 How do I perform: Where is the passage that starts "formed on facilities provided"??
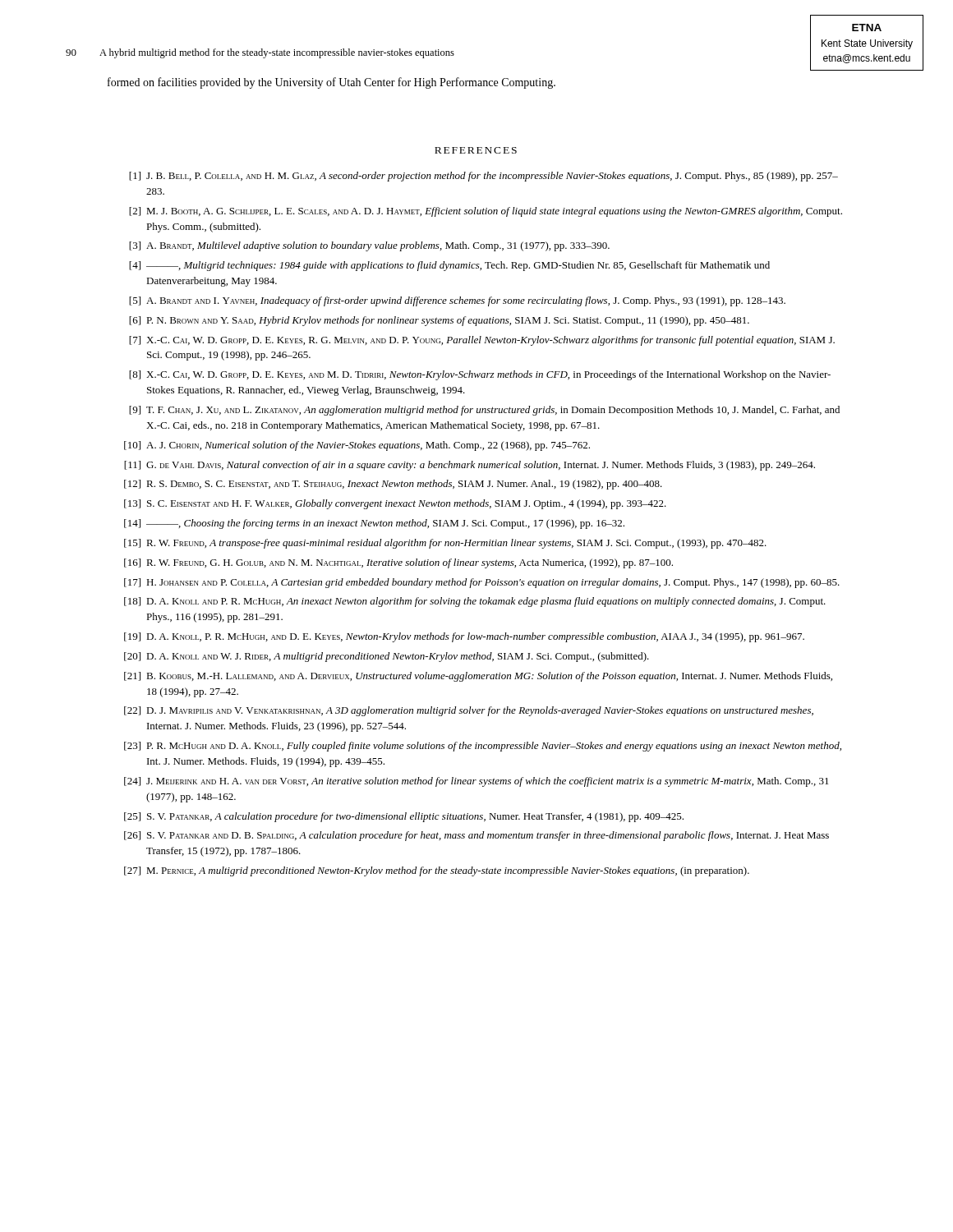pos(331,83)
